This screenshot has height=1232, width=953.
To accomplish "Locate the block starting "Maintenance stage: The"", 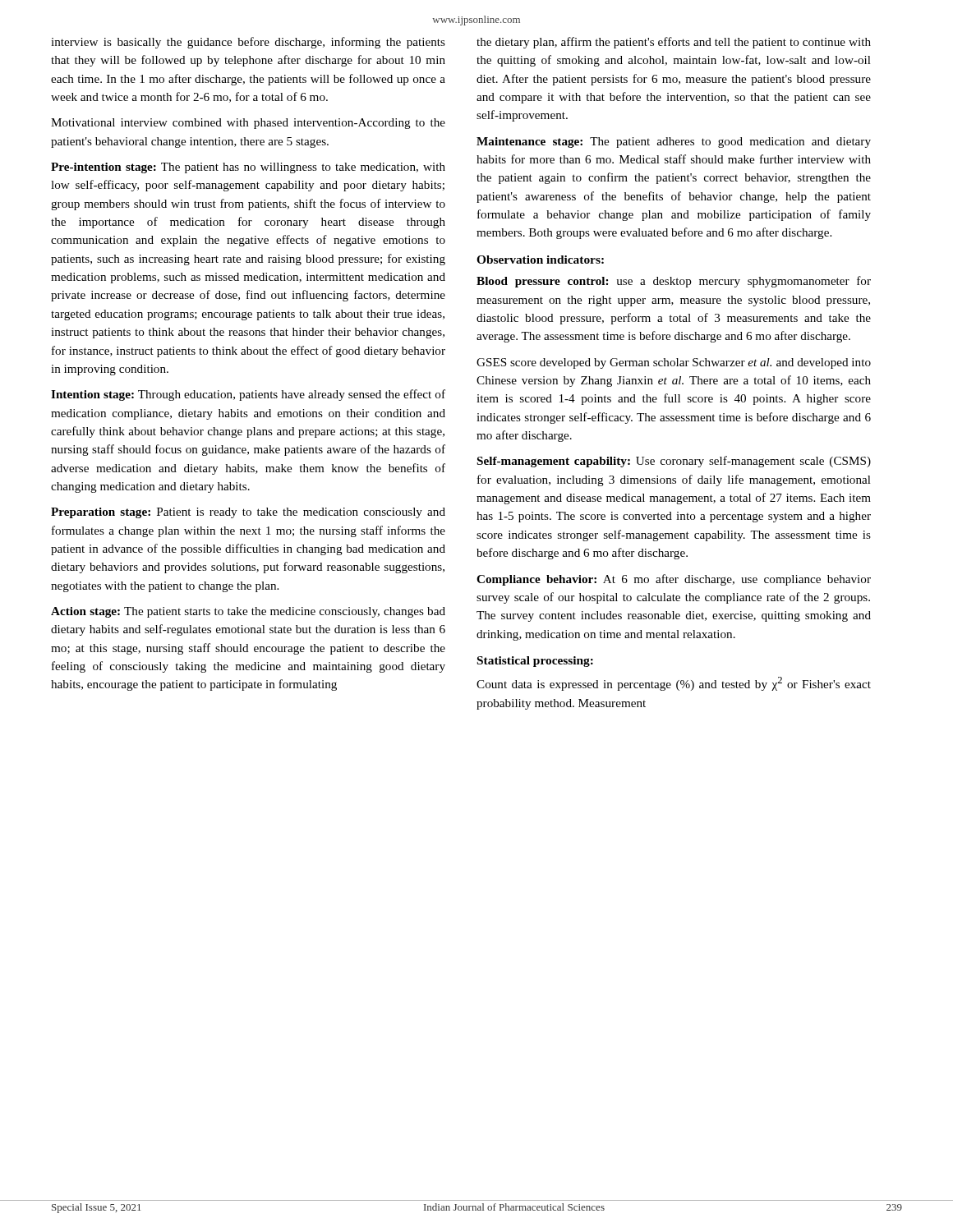I will coord(674,187).
